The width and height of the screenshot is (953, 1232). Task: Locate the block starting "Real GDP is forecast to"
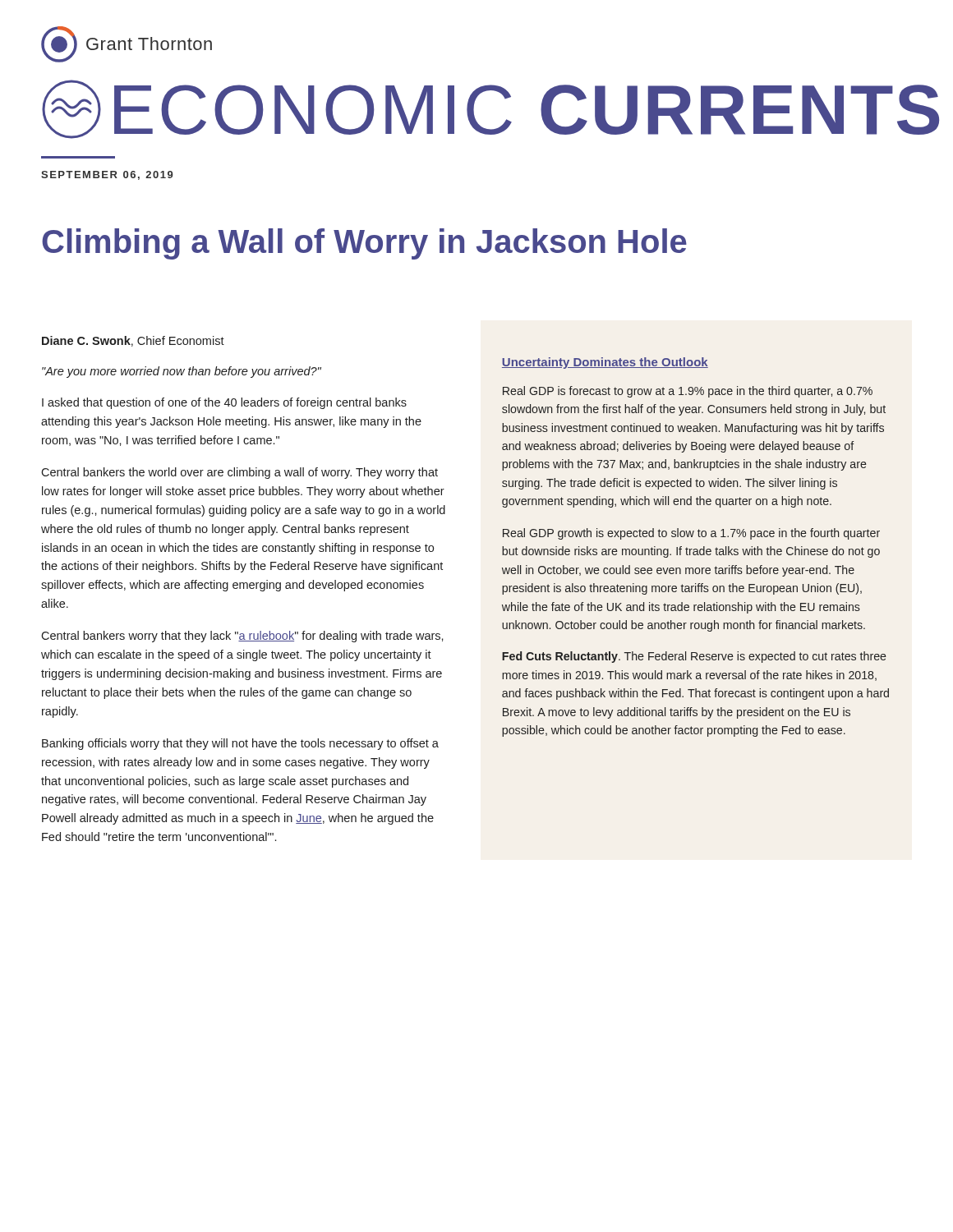[x=696, y=446]
